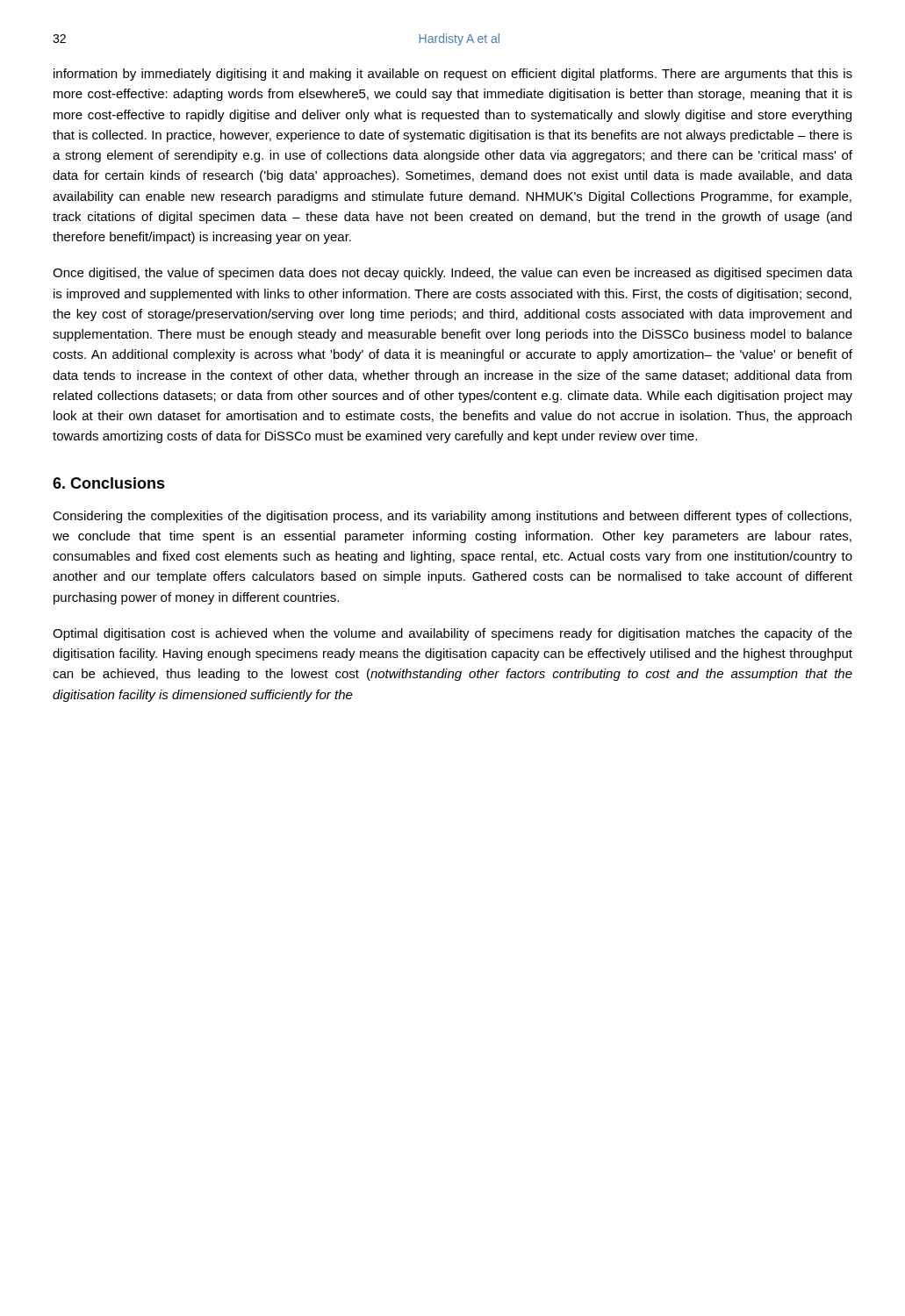Find the block on this page that starts "Once digitised, the value of specimen"
The width and height of the screenshot is (905, 1316).
[452, 354]
